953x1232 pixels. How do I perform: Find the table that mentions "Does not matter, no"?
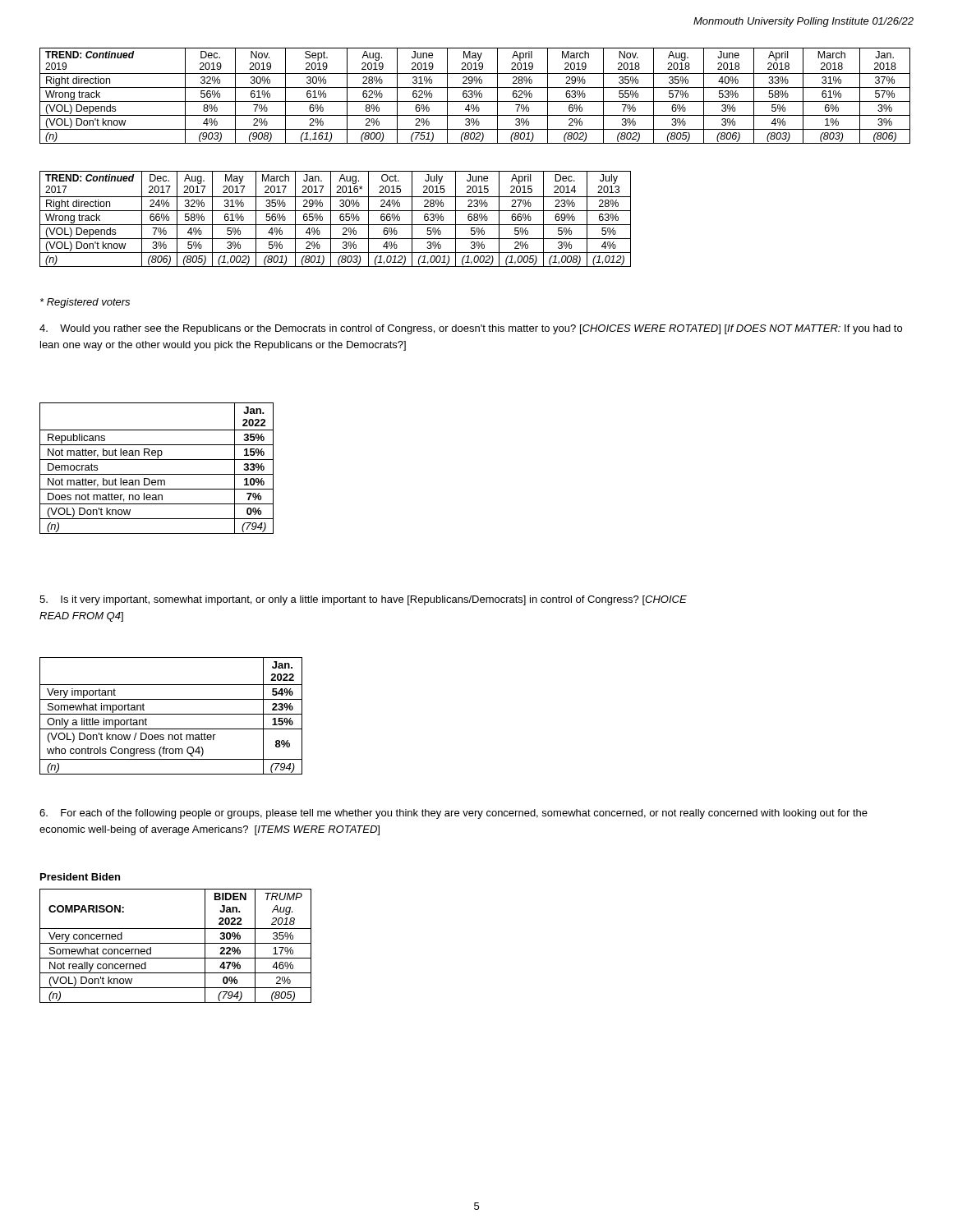171,468
